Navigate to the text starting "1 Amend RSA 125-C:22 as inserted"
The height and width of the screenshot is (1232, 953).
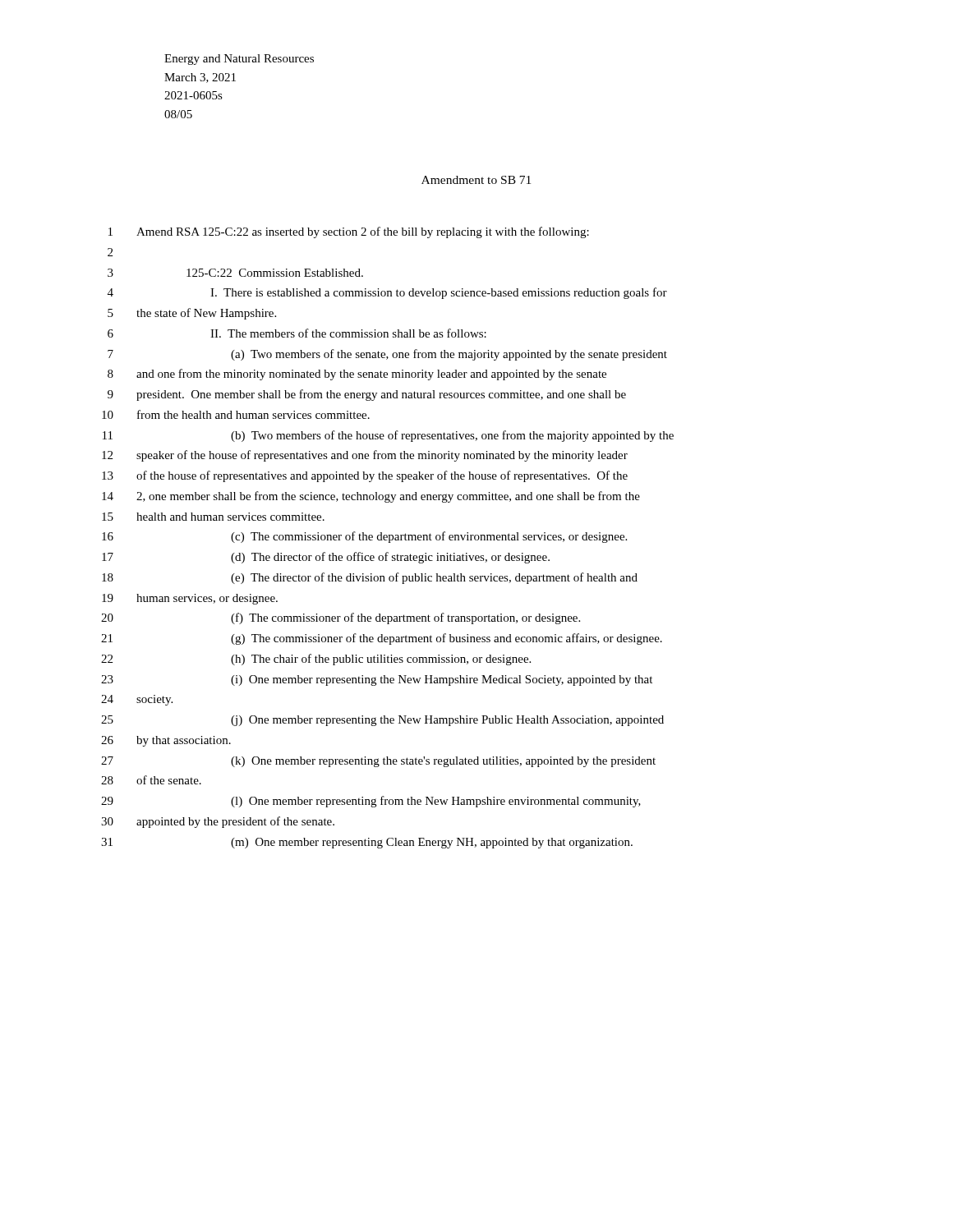pos(485,232)
